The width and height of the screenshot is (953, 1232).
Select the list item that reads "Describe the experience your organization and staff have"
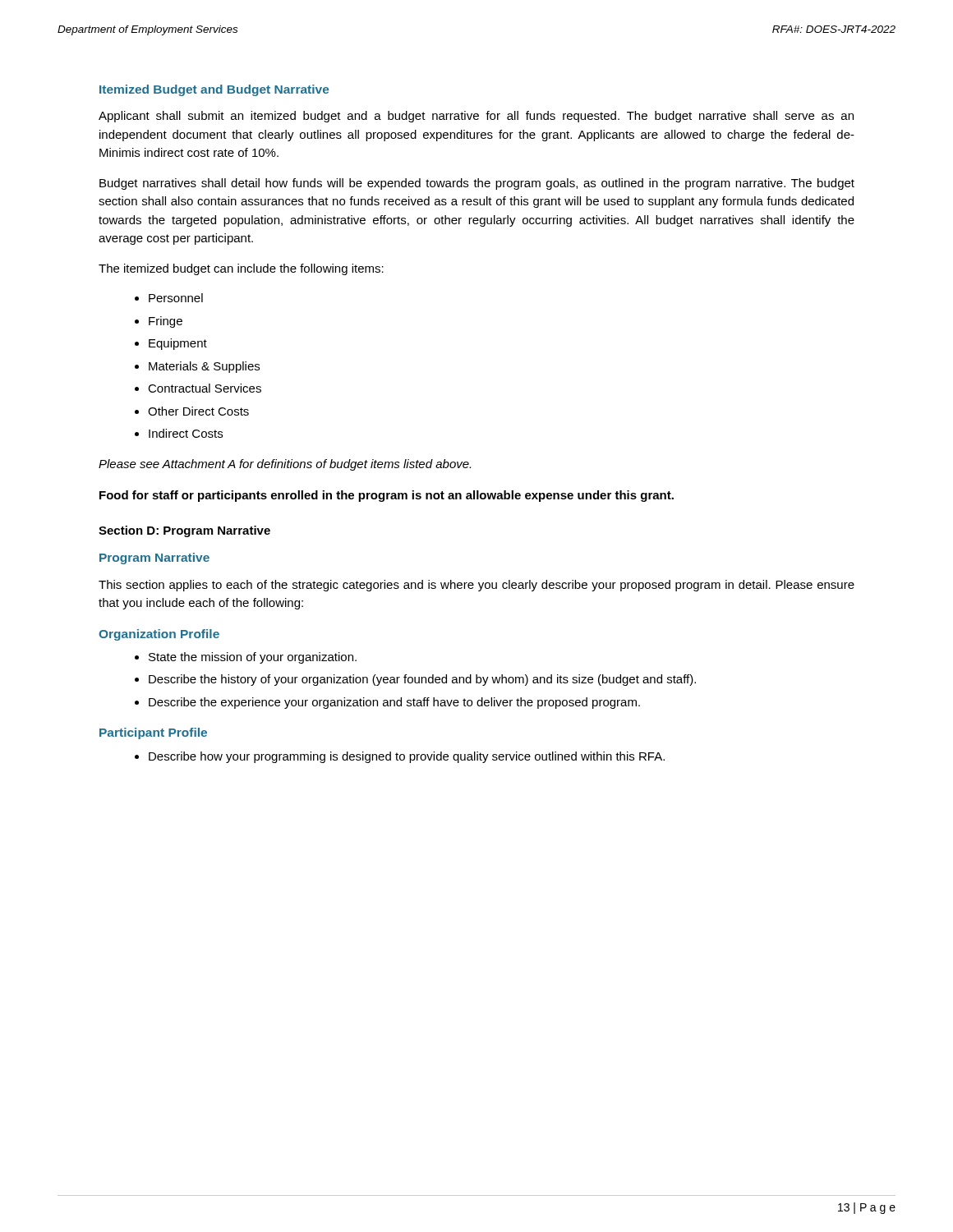click(x=501, y=702)
